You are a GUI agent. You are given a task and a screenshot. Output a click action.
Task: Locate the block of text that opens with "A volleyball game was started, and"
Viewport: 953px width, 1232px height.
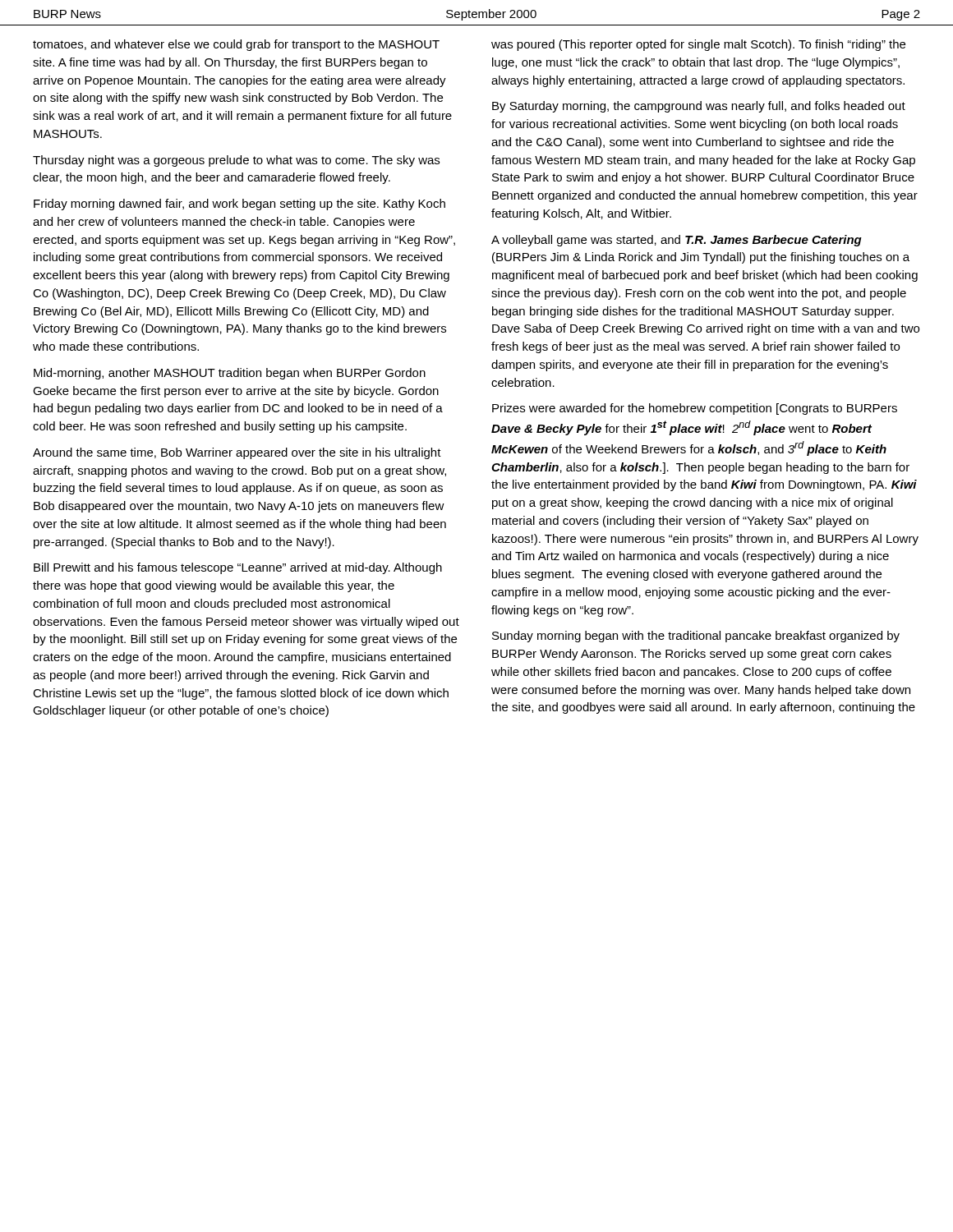tap(706, 311)
